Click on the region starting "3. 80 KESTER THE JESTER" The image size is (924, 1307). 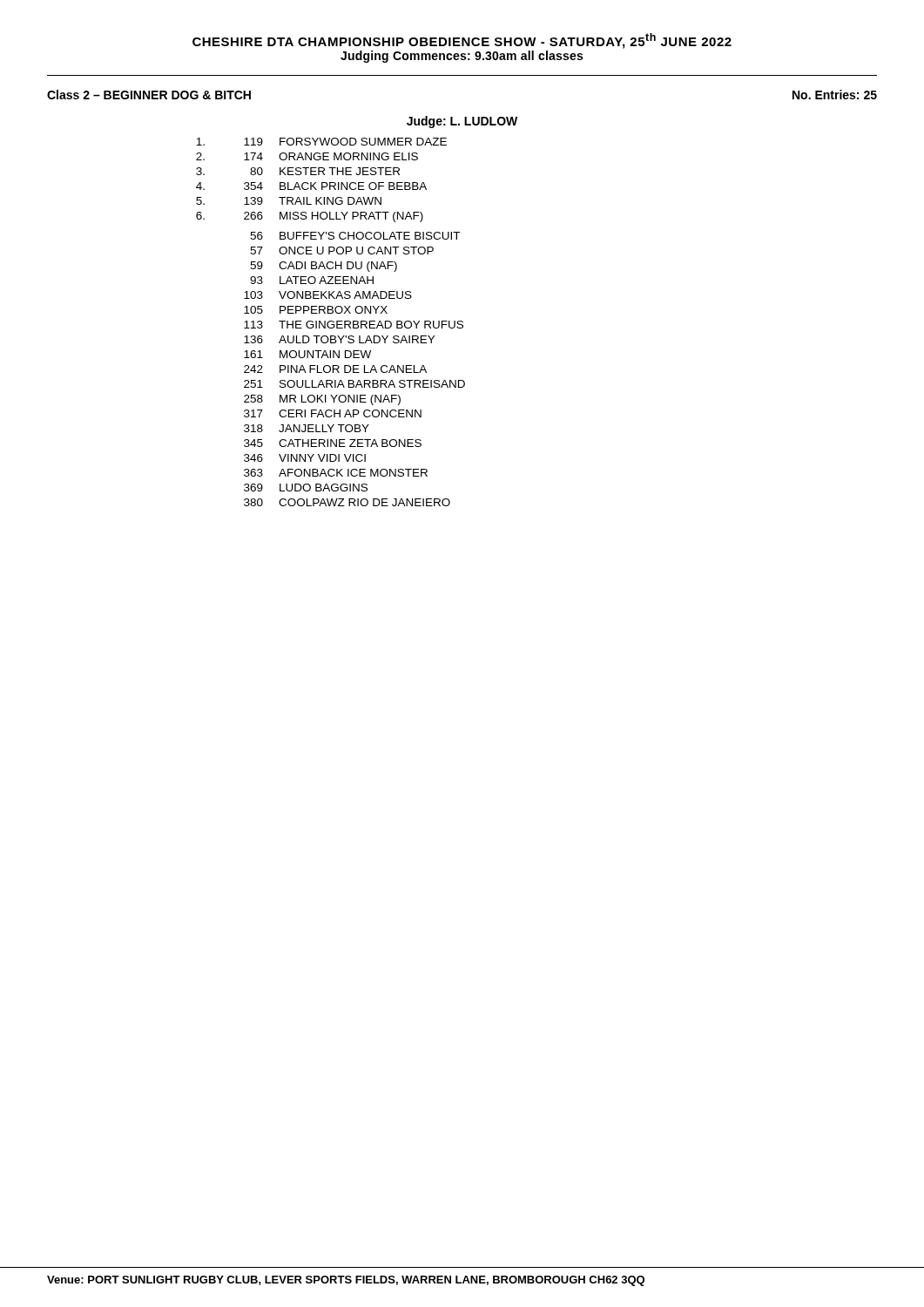pos(287,171)
